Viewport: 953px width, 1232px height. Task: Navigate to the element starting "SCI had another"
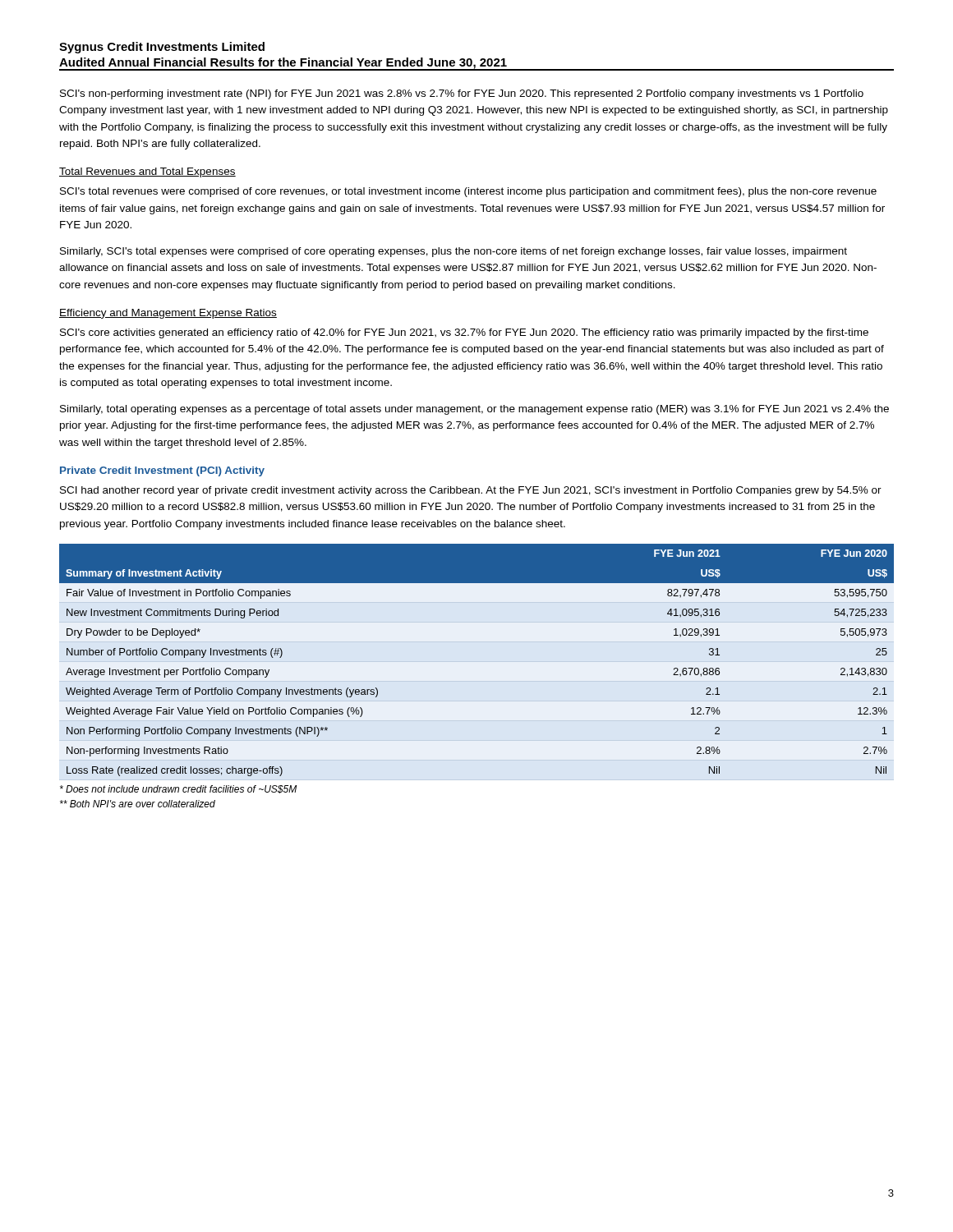(x=476, y=507)
